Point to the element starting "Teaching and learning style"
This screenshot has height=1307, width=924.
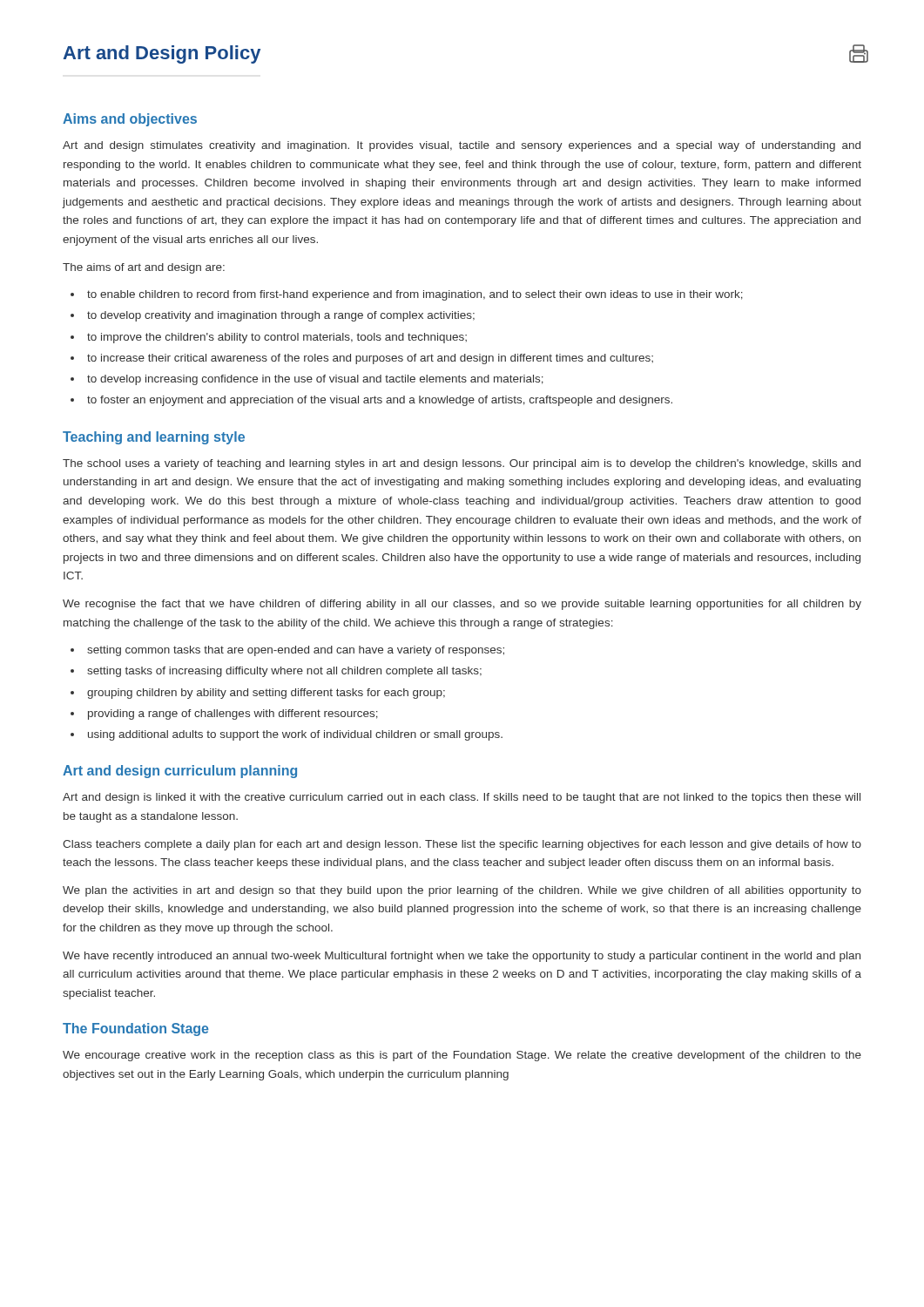click(154, 438)
